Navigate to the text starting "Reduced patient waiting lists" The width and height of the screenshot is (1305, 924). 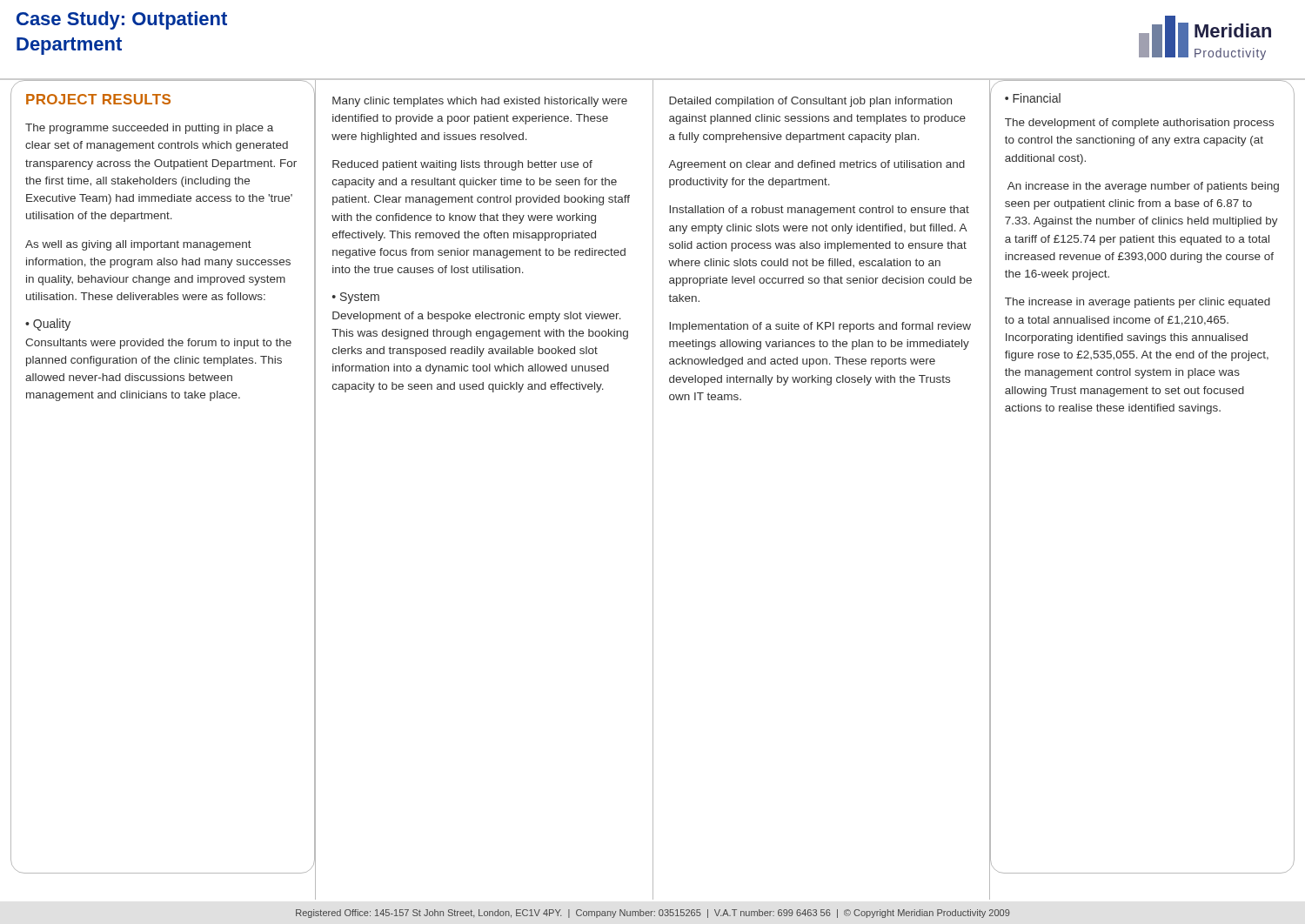click(481, 217)
